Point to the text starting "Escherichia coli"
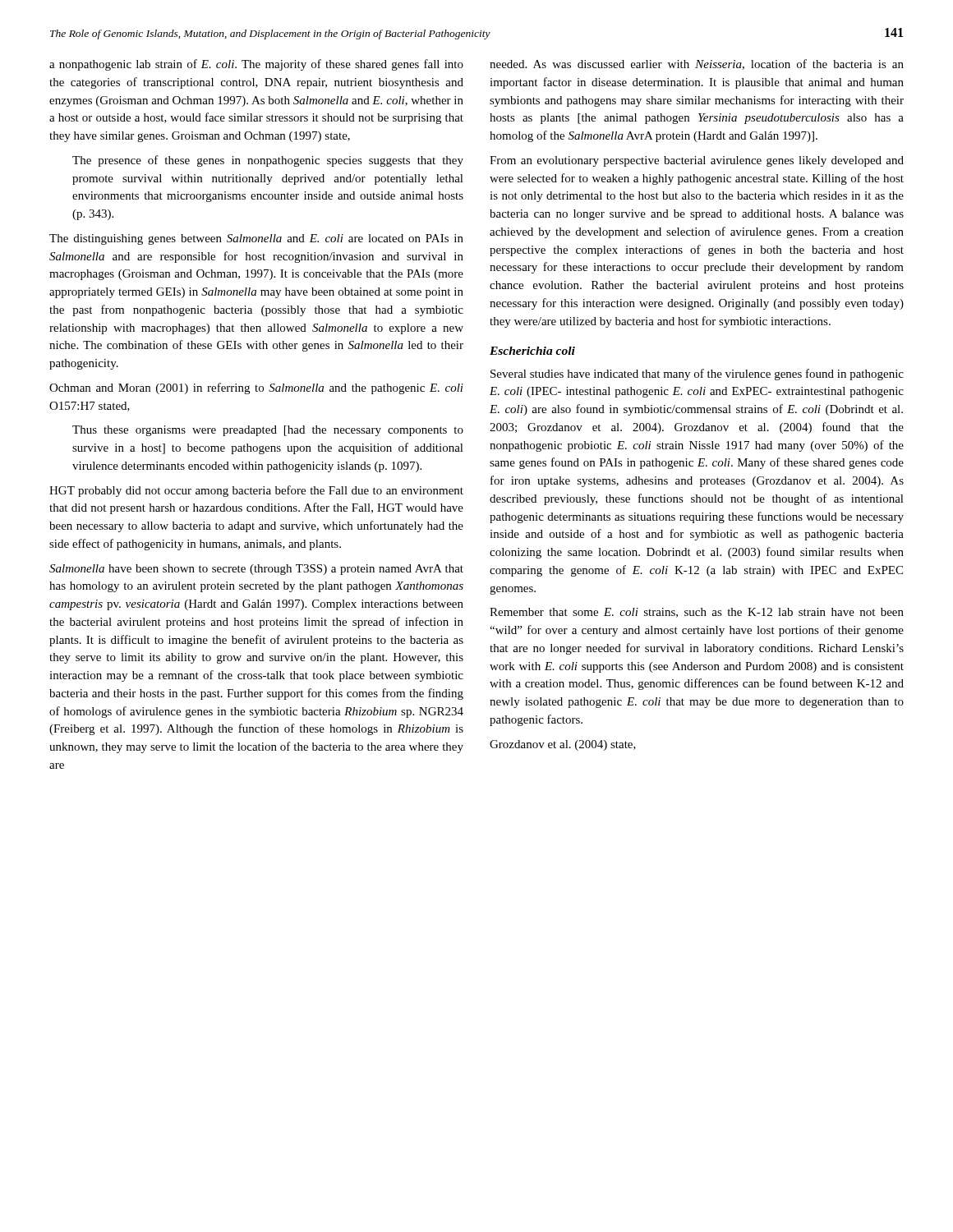The height and width of the screenshot is (1232, 953). 532,351
